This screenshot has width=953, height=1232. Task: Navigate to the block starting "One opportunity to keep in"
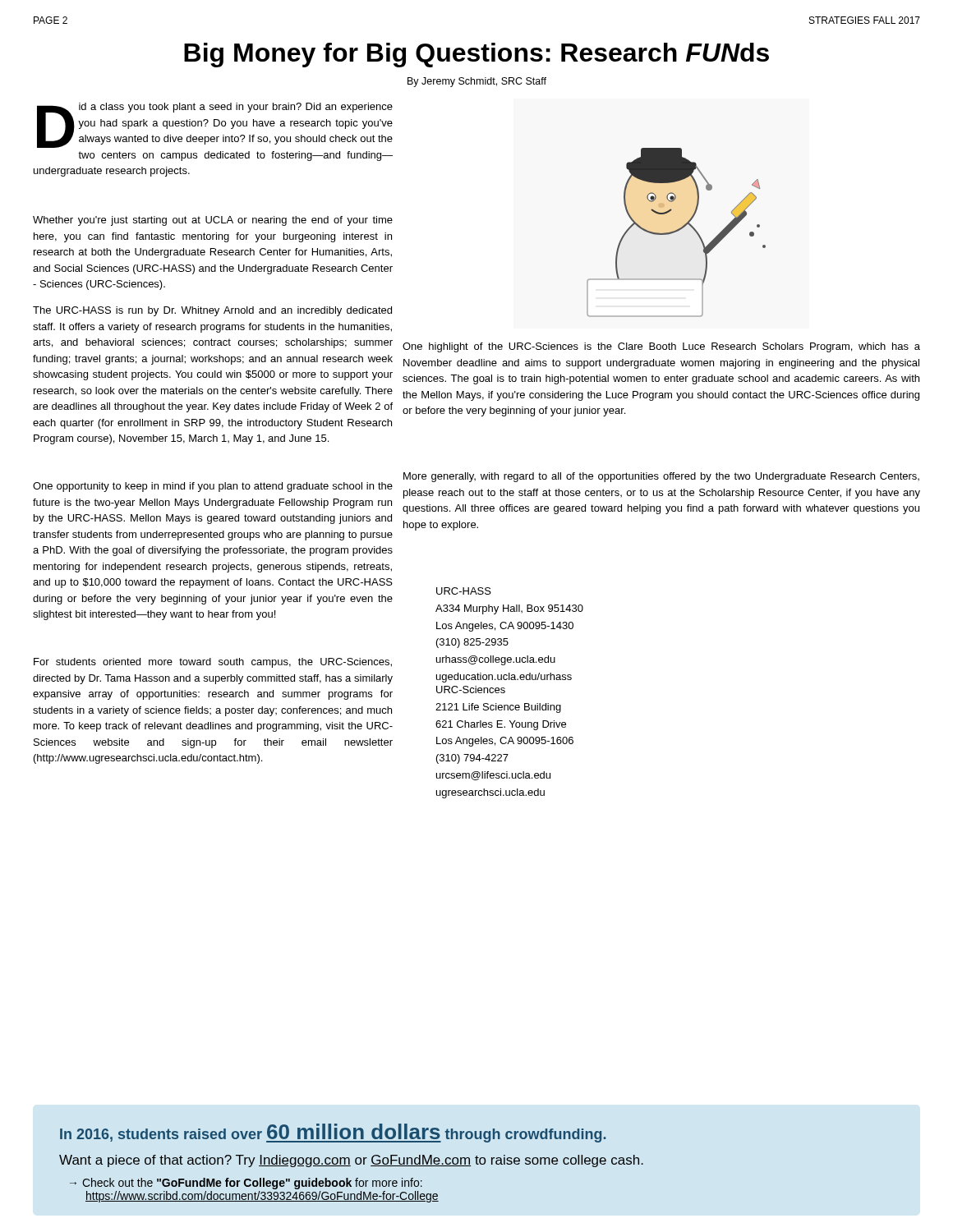[213, 550]
